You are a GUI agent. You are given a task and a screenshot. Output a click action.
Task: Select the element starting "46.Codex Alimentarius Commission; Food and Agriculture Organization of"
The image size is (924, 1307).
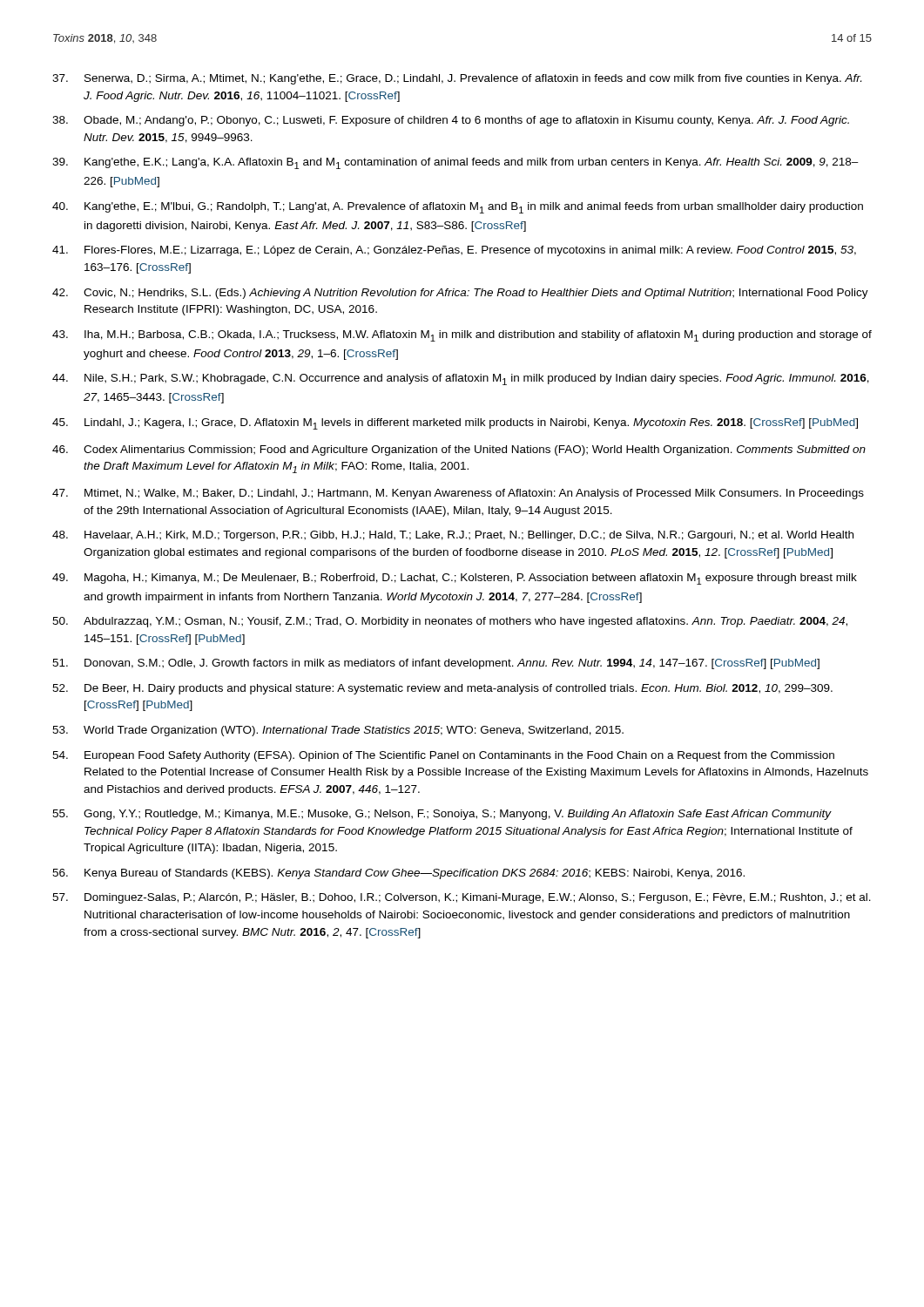(462, 459)
